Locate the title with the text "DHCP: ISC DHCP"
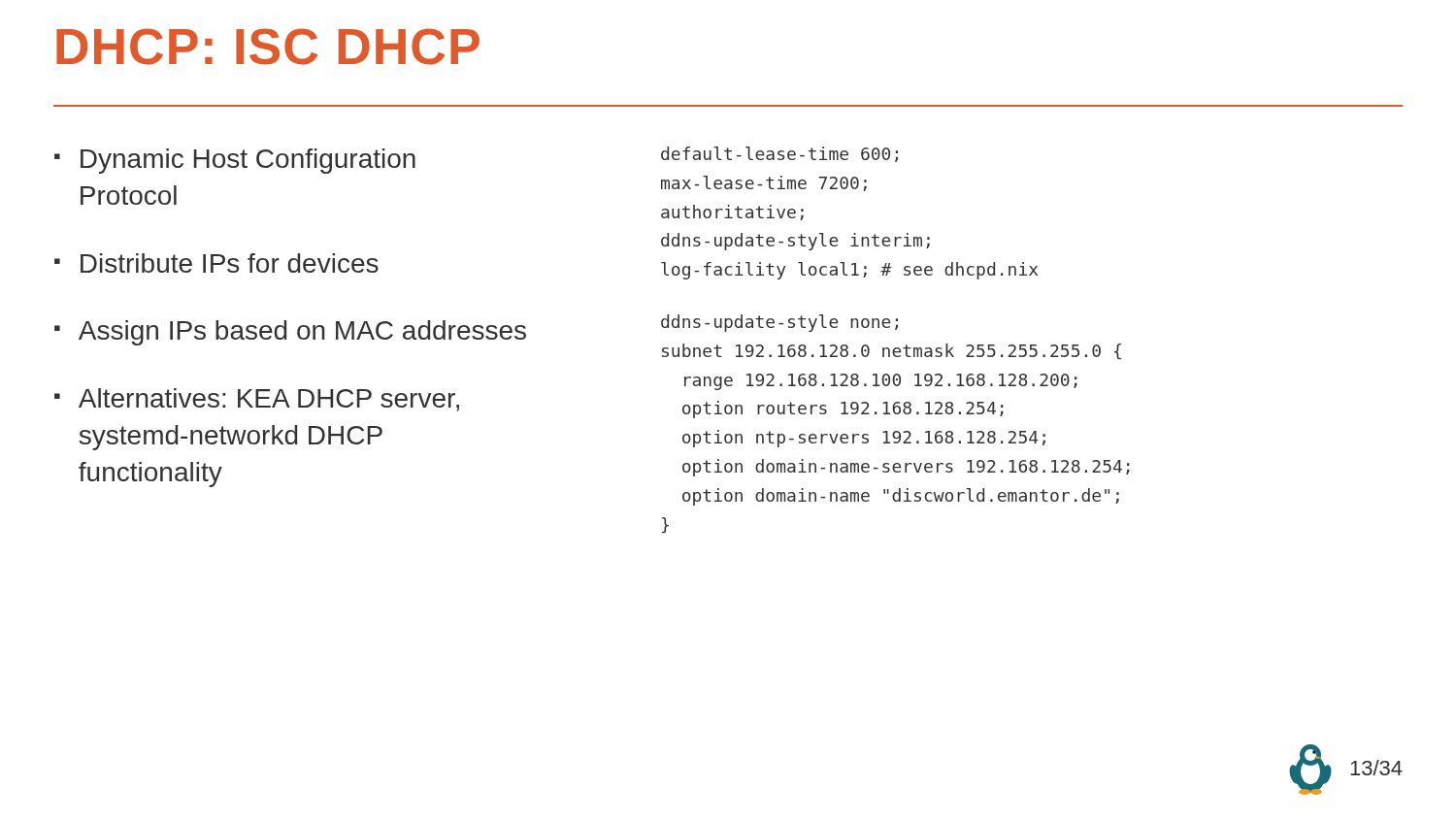The width and height of the screenshot is (1456, 819). point(268,47)
